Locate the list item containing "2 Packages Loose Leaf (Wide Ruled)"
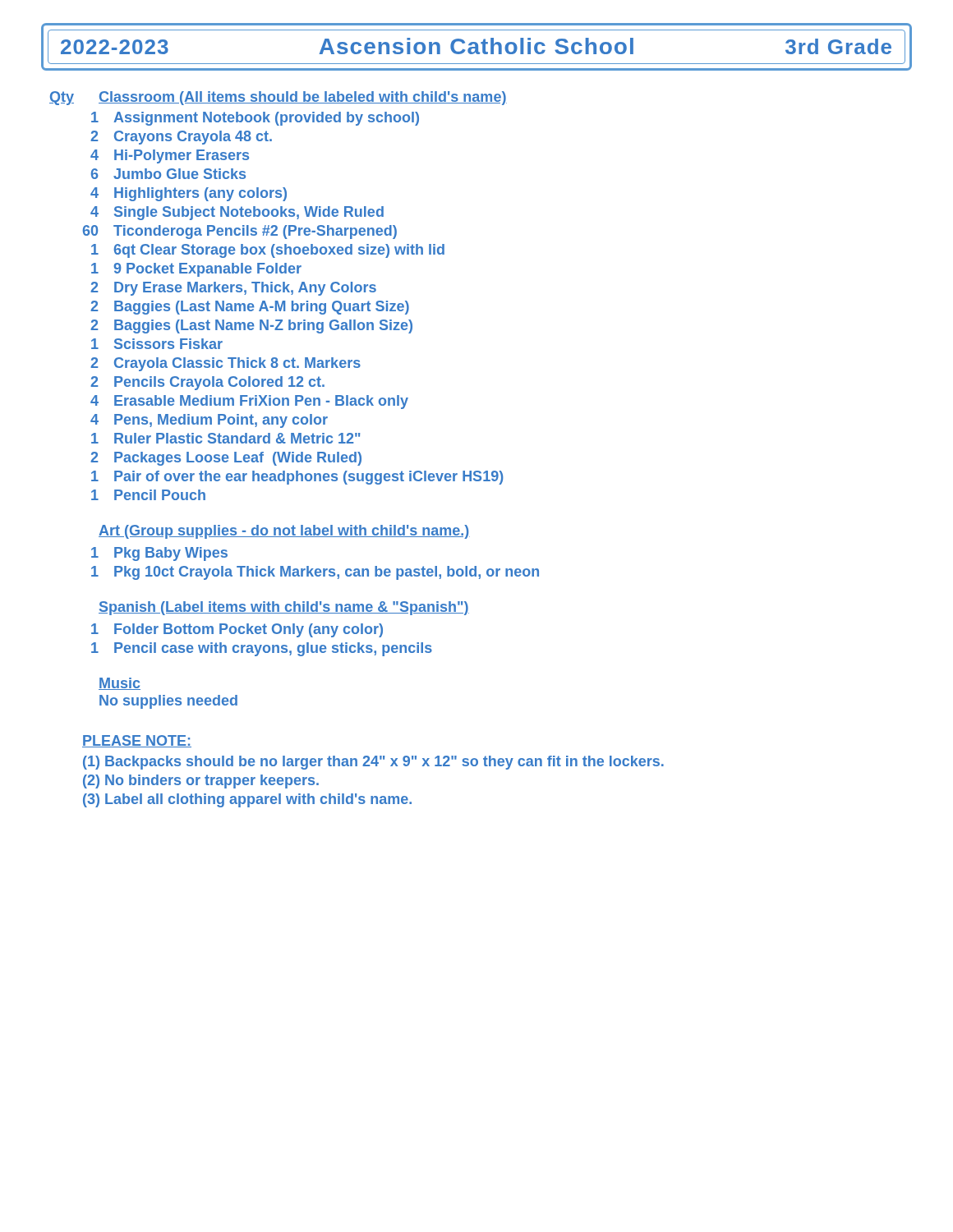This screenshot has height=1232, width=953. point(206,458)
